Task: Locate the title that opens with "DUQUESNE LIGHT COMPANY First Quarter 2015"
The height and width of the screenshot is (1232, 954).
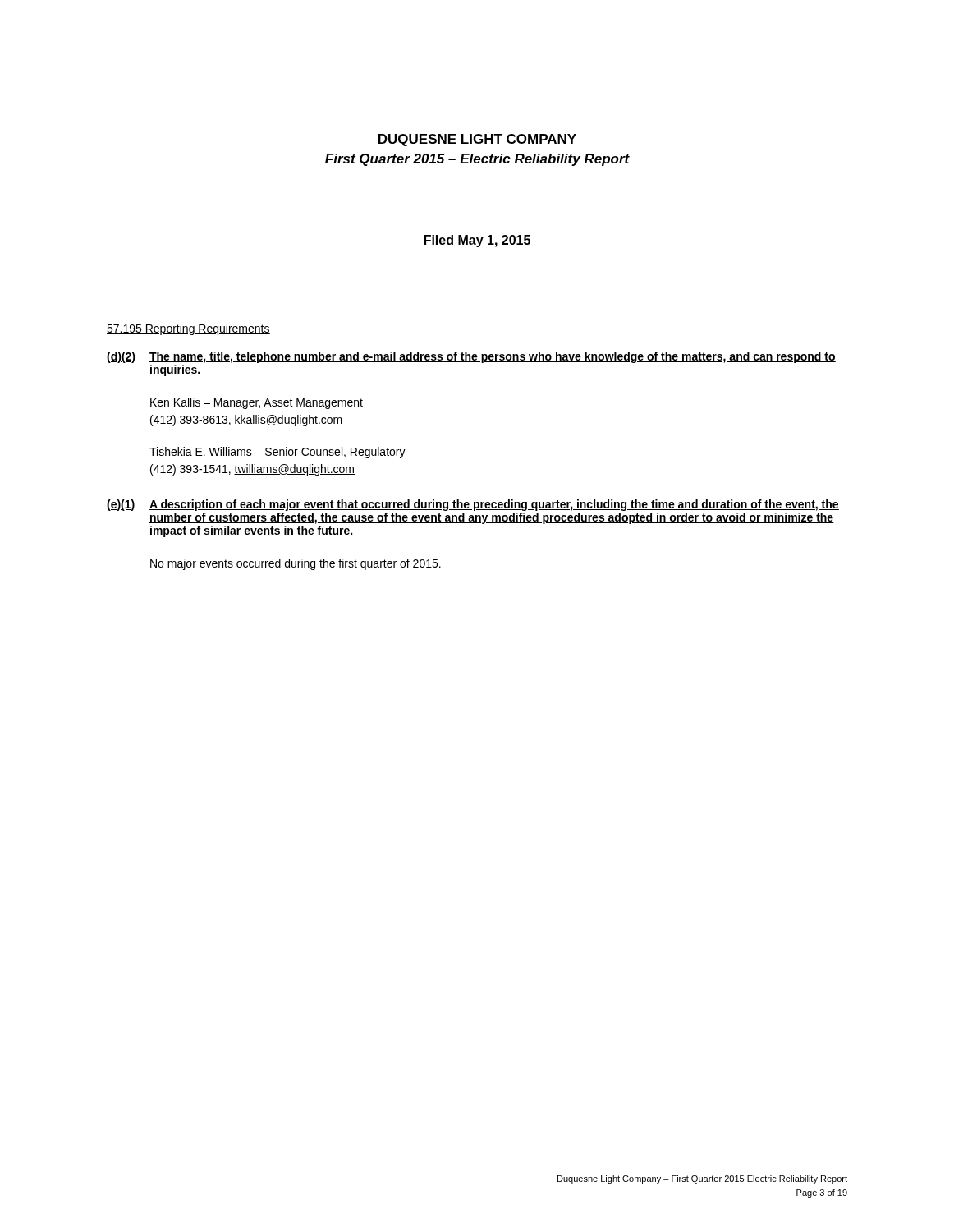Action: click(x=477, y=150)
